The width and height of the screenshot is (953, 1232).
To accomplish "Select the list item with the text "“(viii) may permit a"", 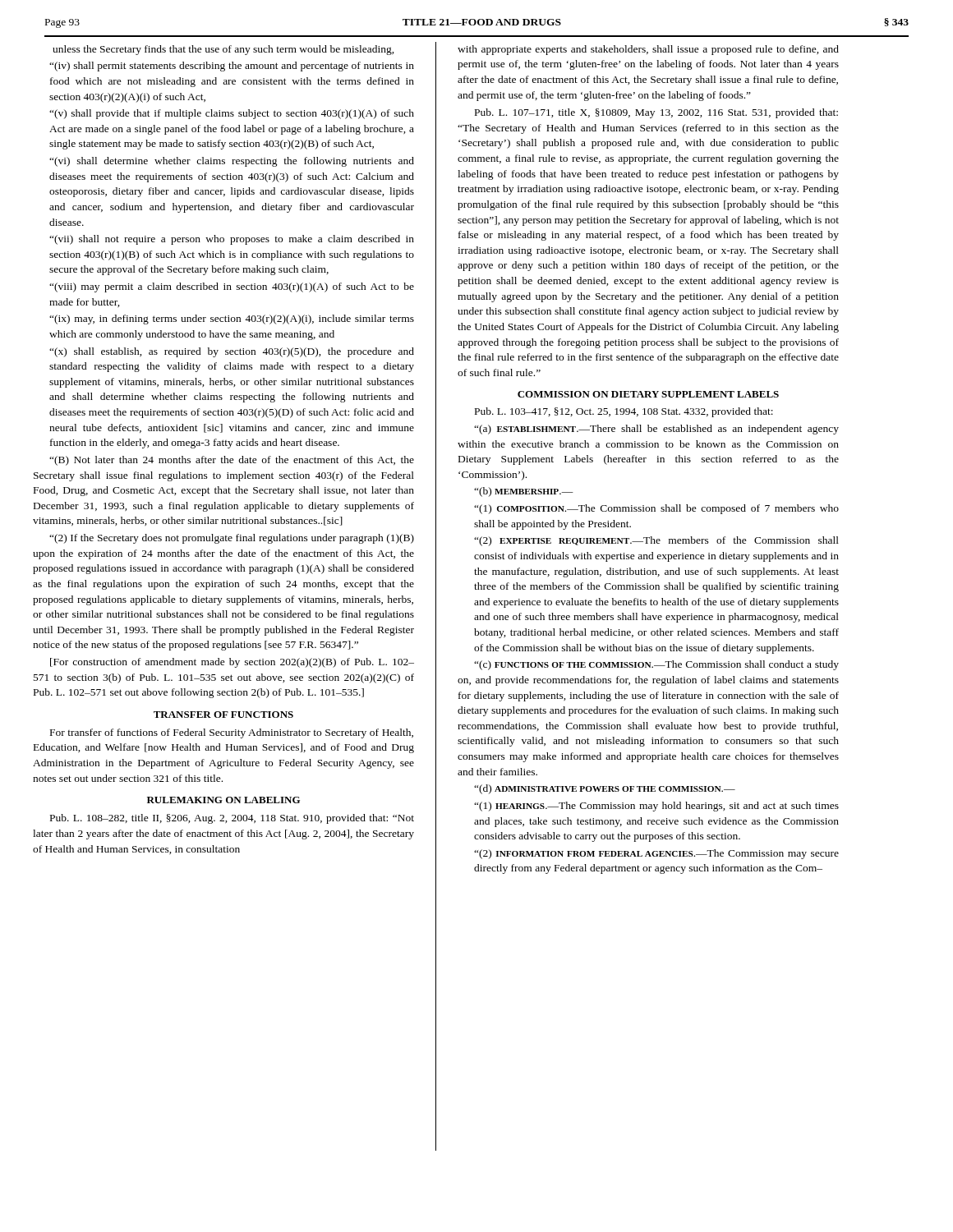I will 232,294.
